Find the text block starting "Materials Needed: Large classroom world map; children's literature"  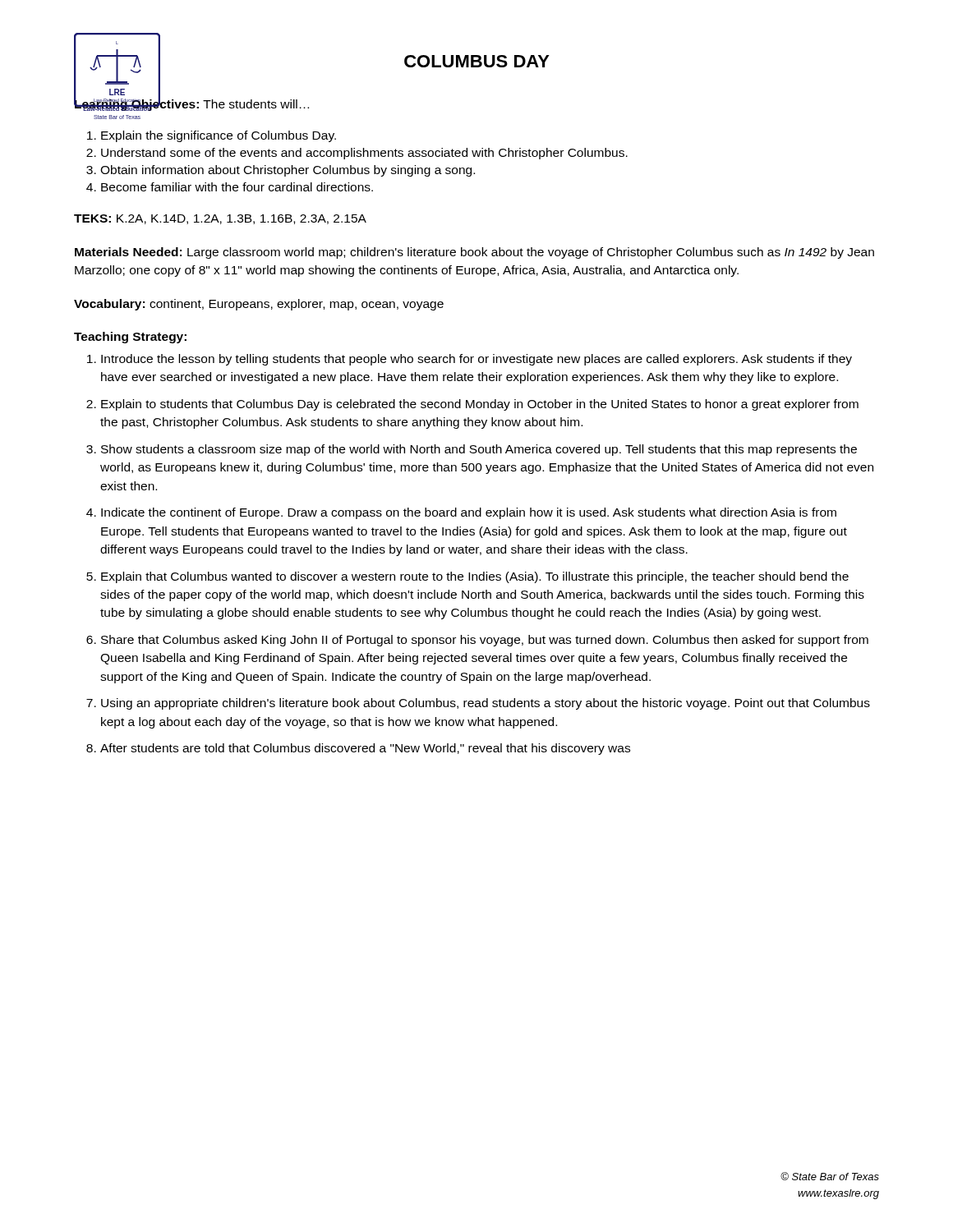(x=476, y=261)
